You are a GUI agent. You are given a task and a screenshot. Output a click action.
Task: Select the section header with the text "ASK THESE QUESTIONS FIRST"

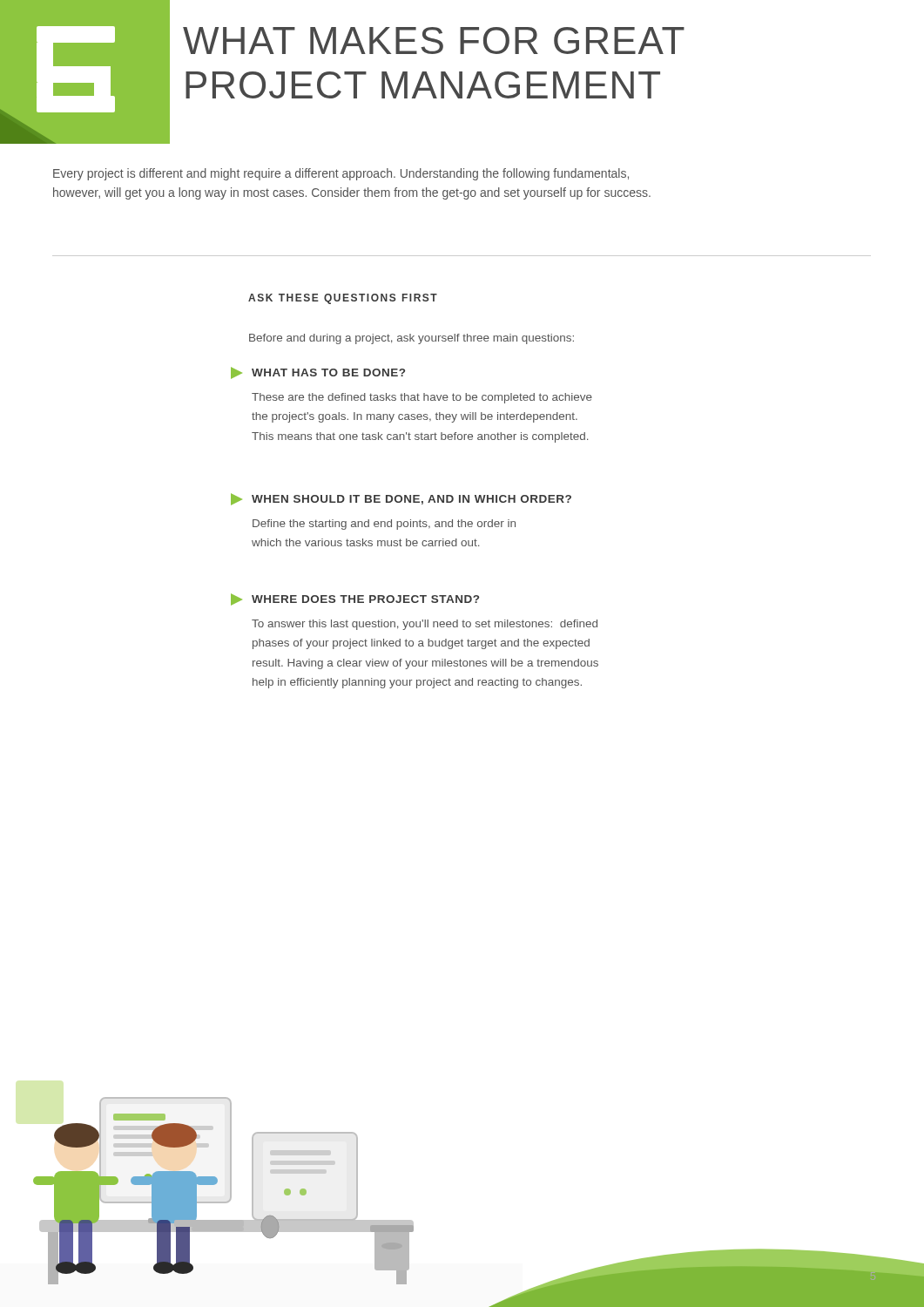pyautogui.click(x=343, y=299)
